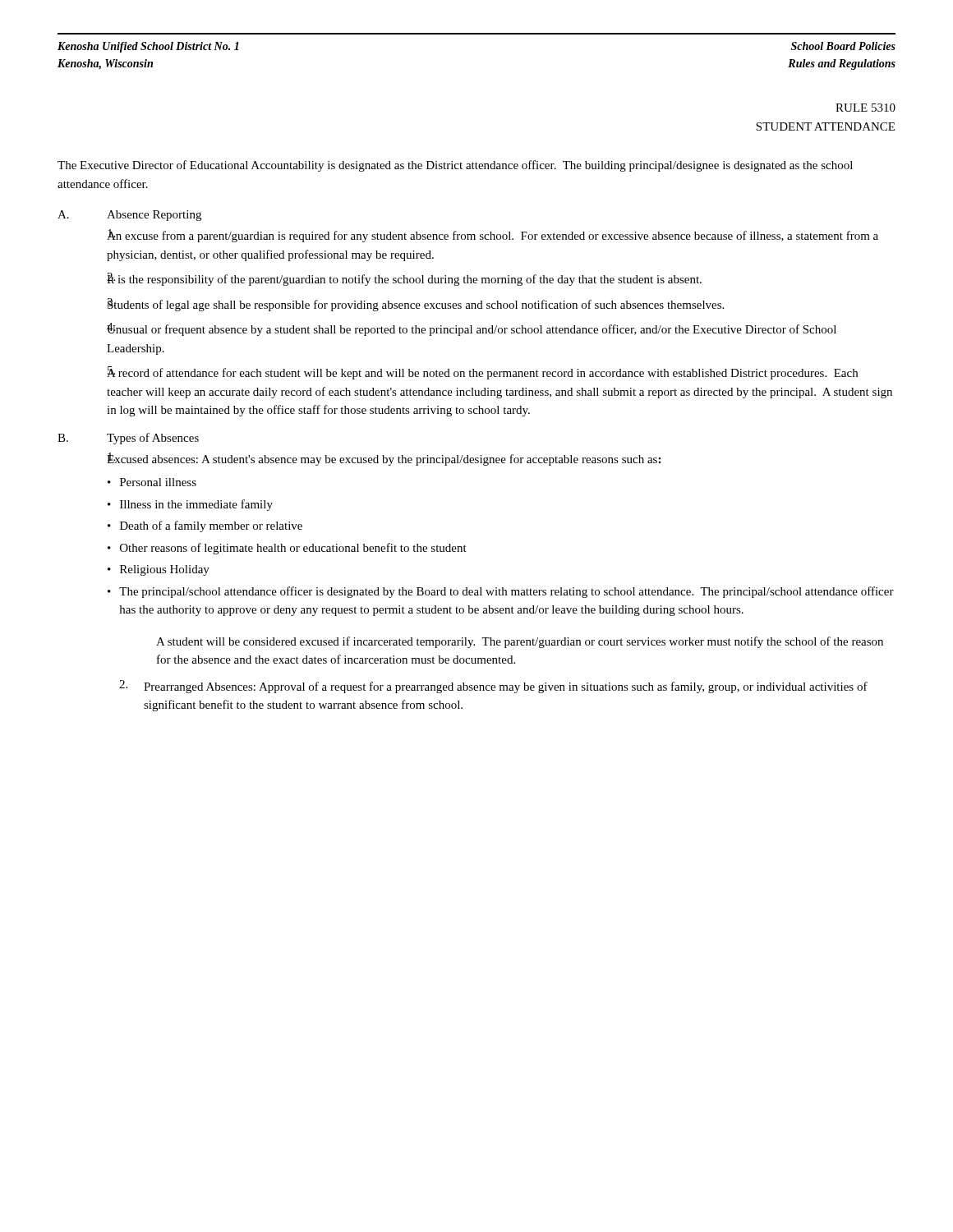Select the passage starting "A student will be considered excused"
The image size is (953, 1232).
(x=520, y=650)
